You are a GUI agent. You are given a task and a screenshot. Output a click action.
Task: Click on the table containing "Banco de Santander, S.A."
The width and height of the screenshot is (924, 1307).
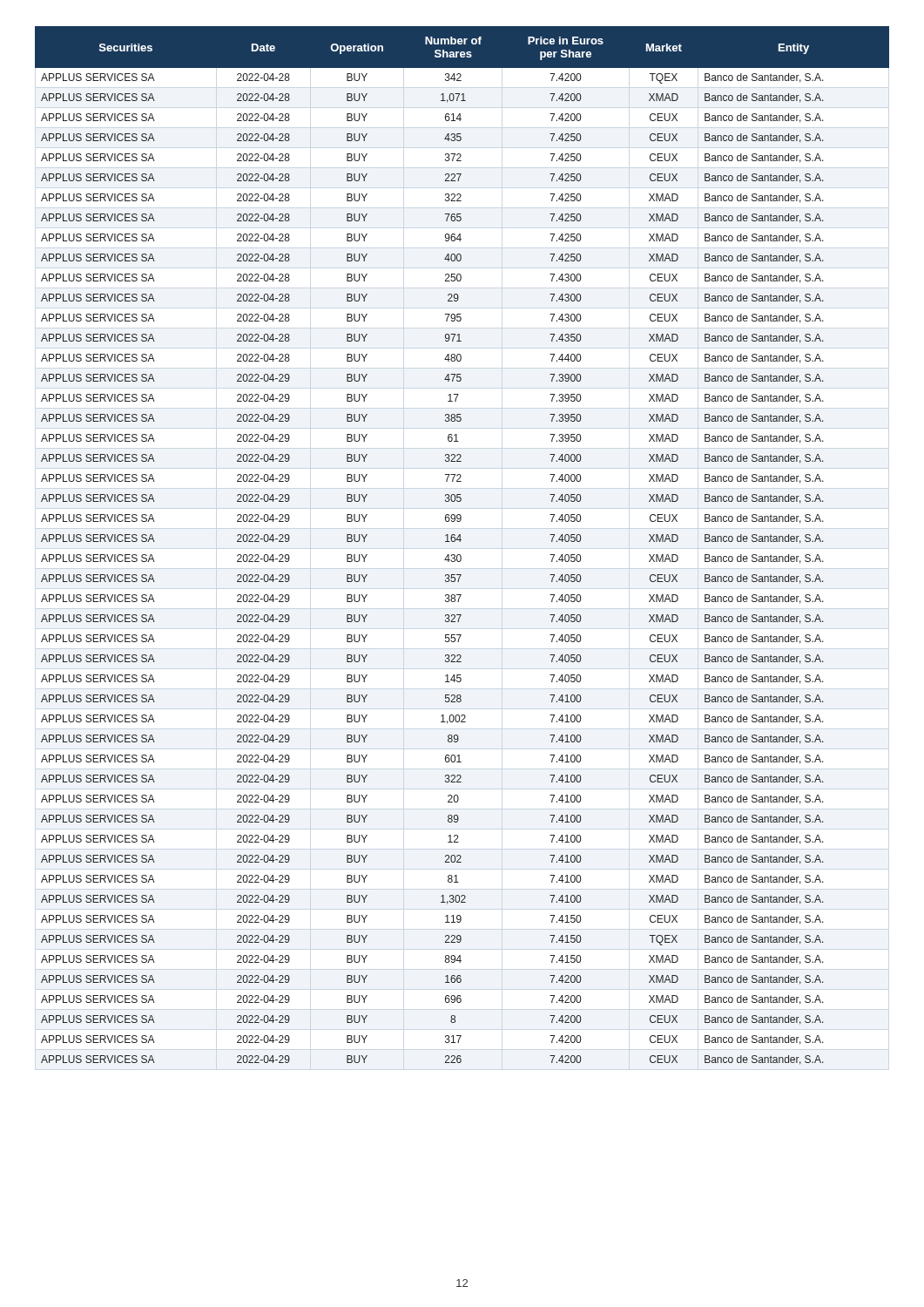[462, 548]
